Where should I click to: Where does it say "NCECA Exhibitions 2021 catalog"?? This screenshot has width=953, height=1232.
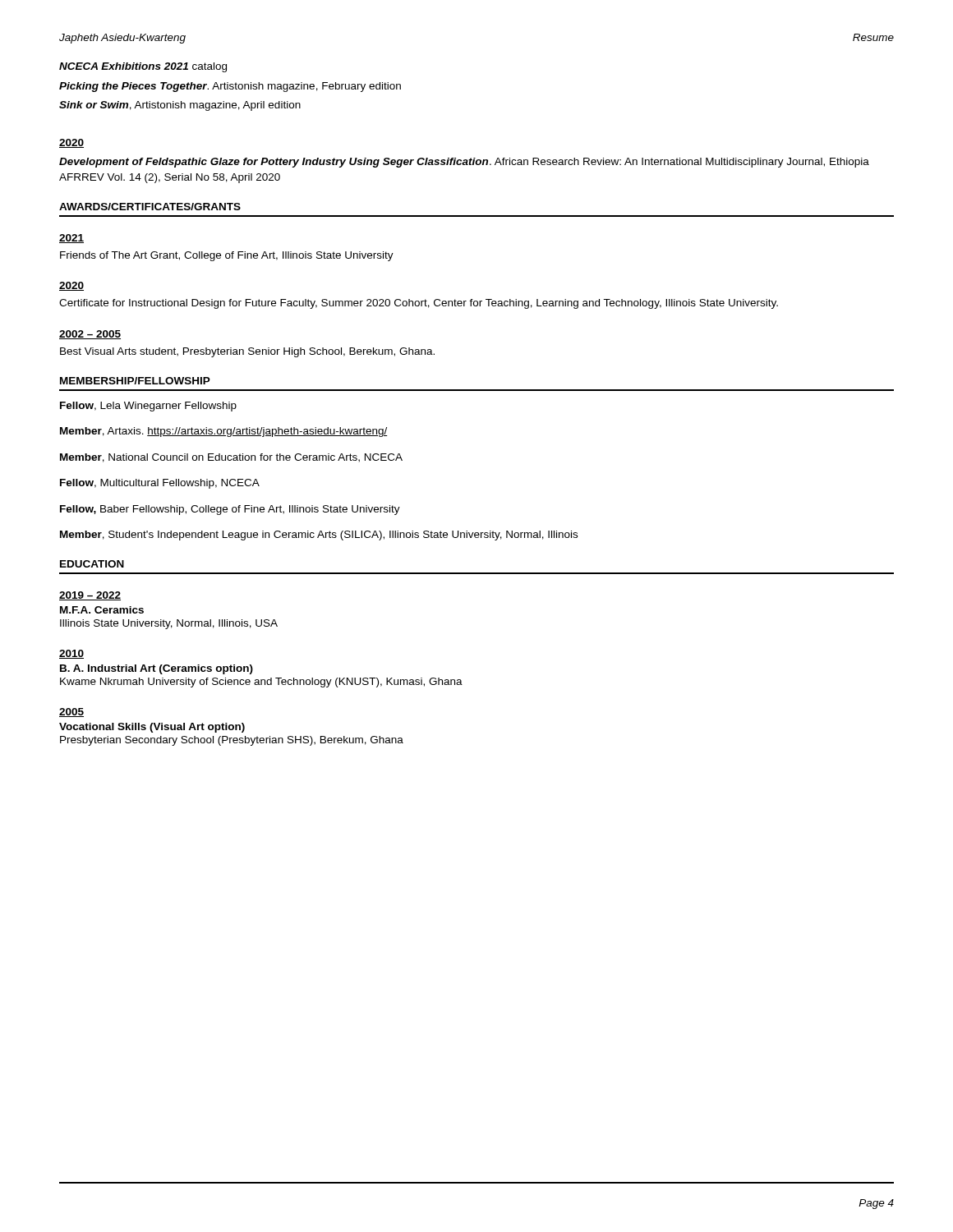pos(143,66)
